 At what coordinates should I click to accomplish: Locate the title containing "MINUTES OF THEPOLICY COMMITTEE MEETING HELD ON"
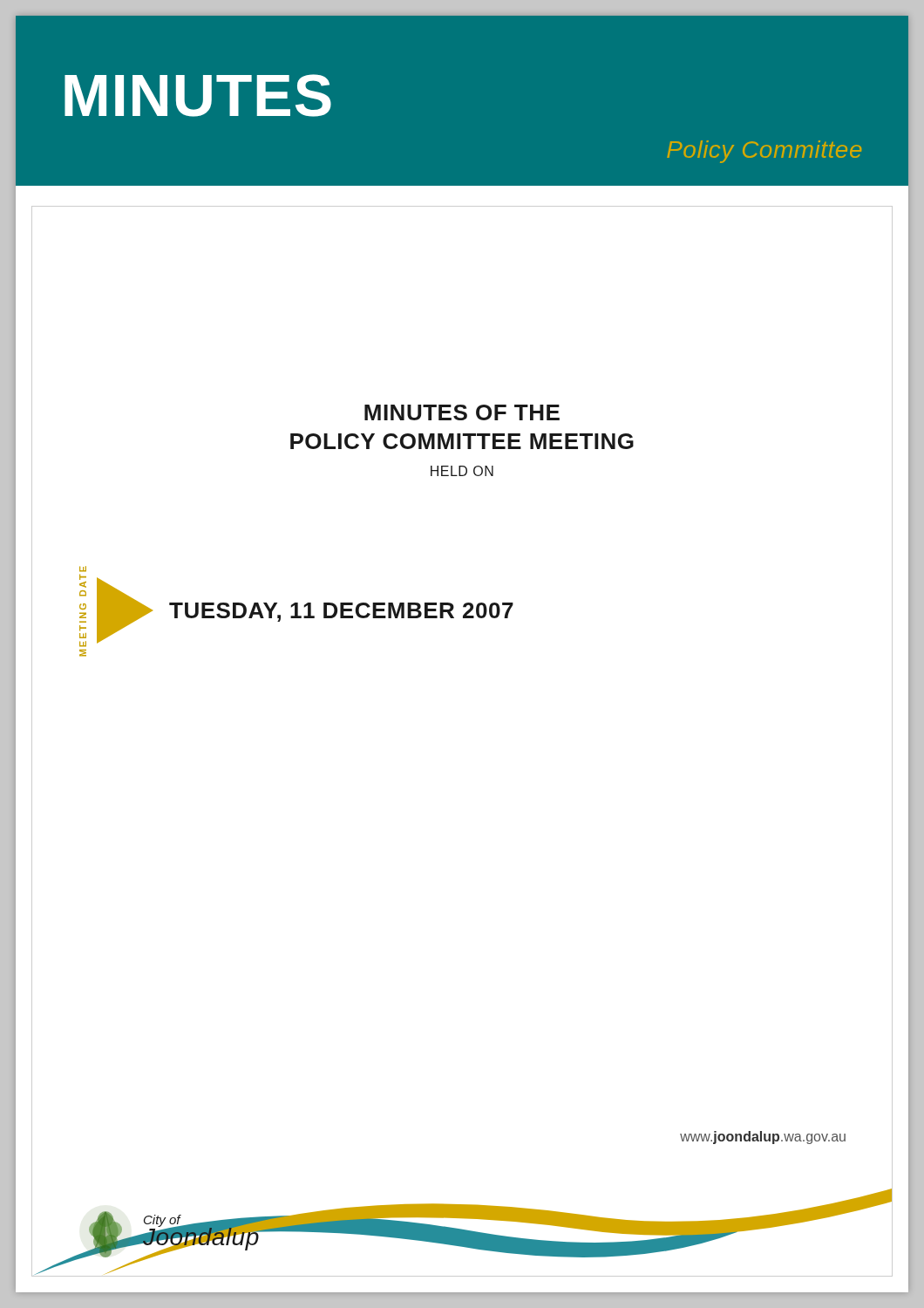point(462,439)
